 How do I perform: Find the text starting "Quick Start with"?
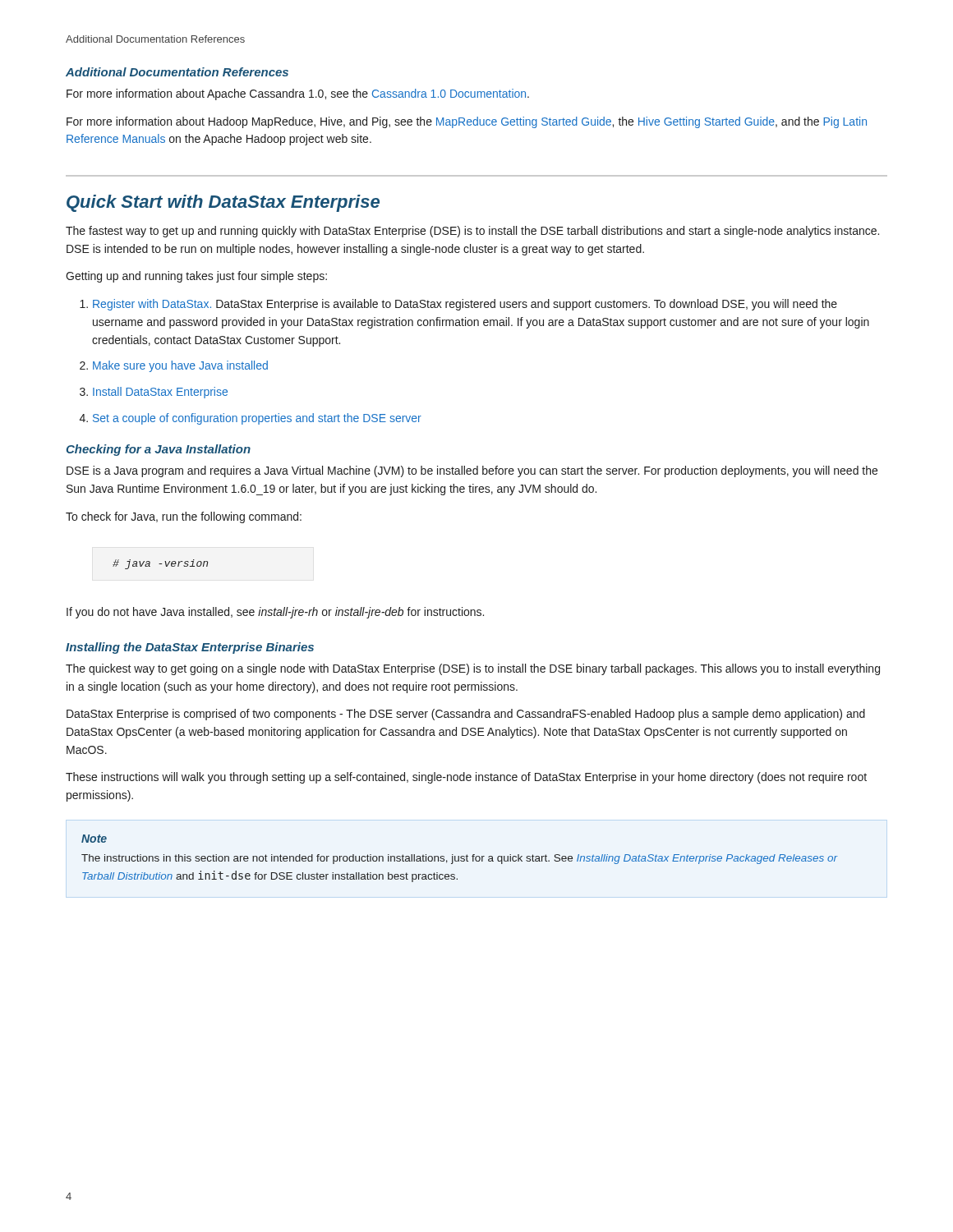tap(223, 202)
